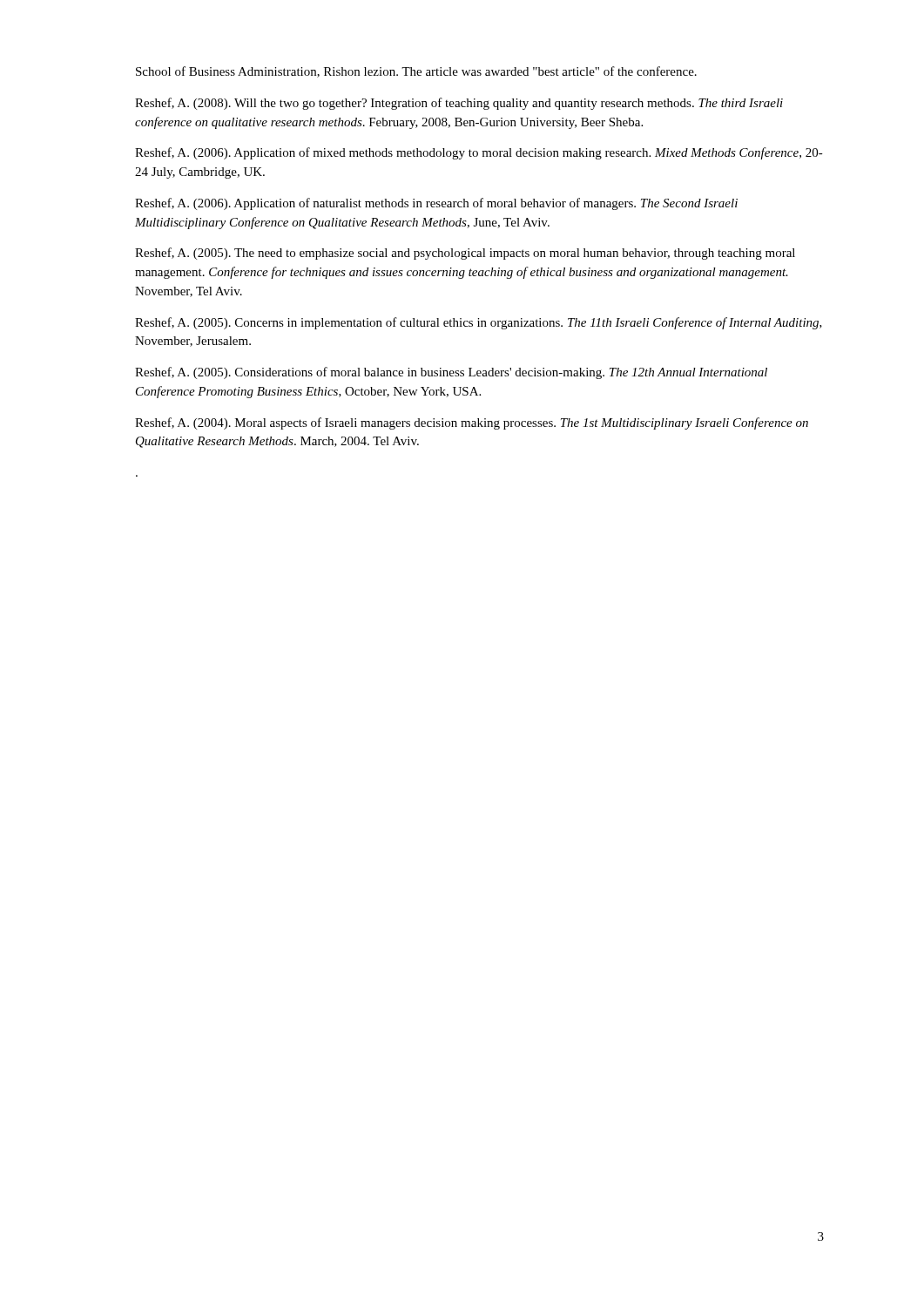Viewport: 924px width, 1307px height.
Task: Select the text block starting "Reshef, A. (2004). Moral aspects"
Action: 472,432
